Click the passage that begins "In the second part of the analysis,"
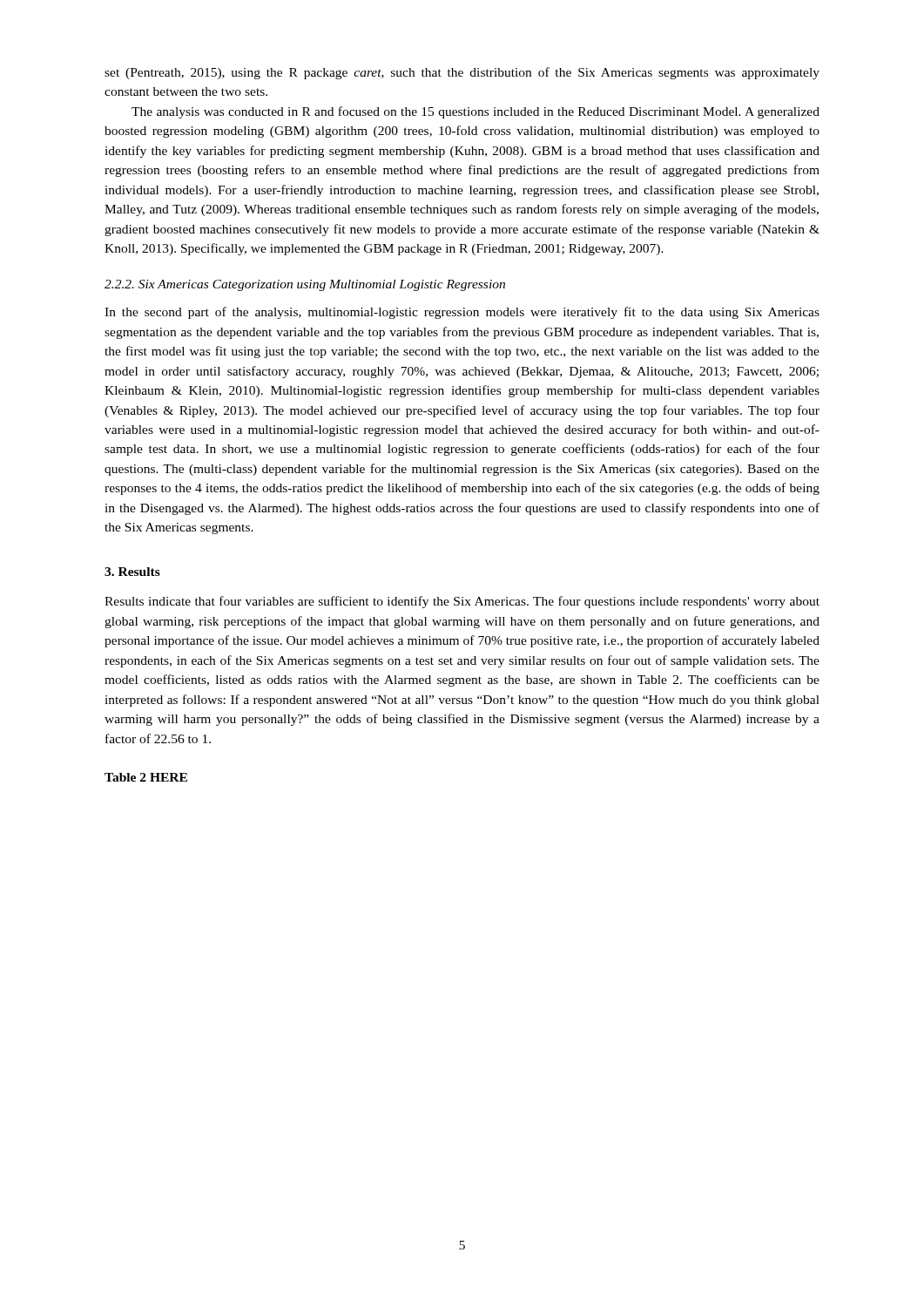924x1307 pixels. 462,420
